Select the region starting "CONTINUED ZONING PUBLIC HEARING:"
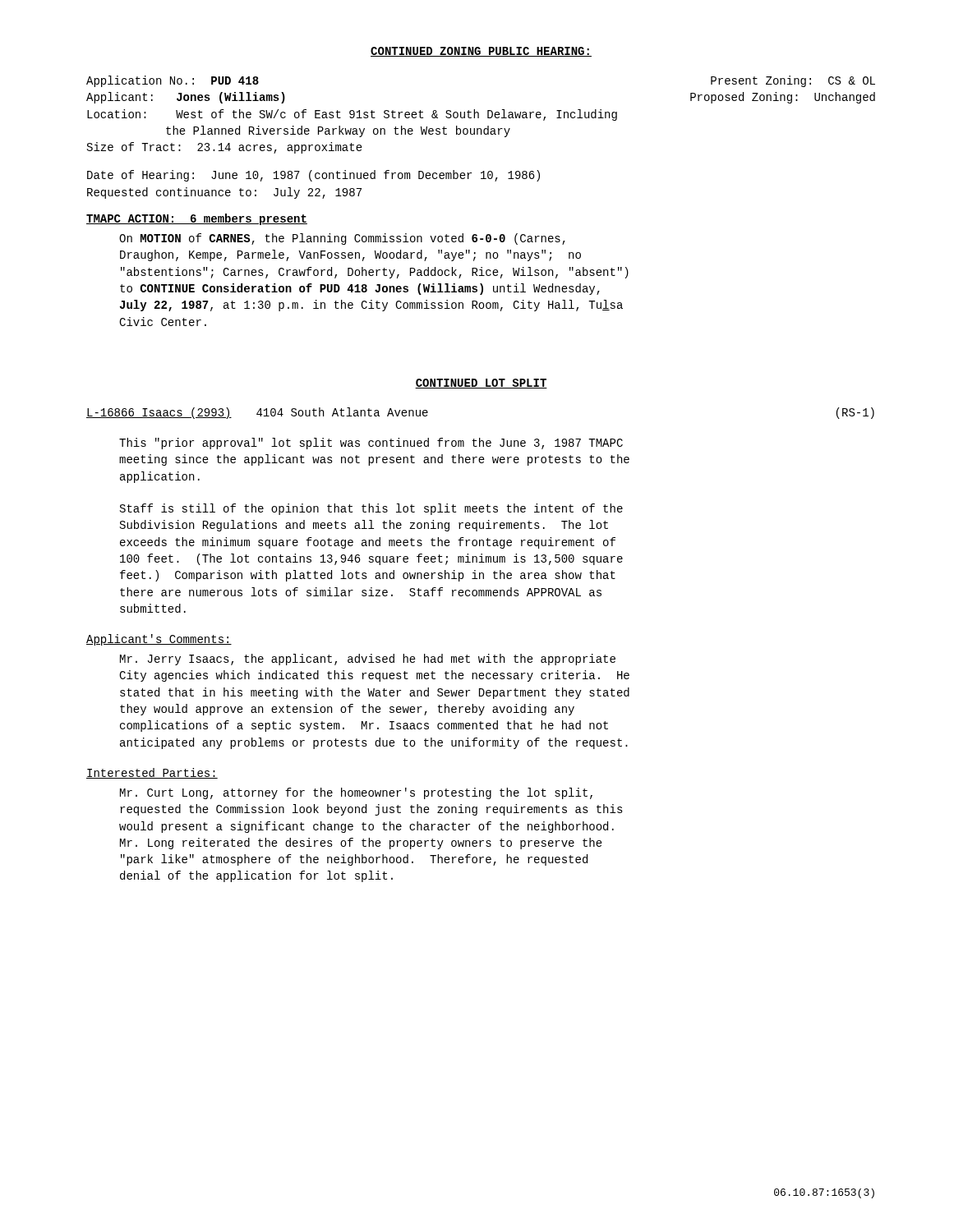Screen dimensions: 1232x954 click(x=481, y=52)
